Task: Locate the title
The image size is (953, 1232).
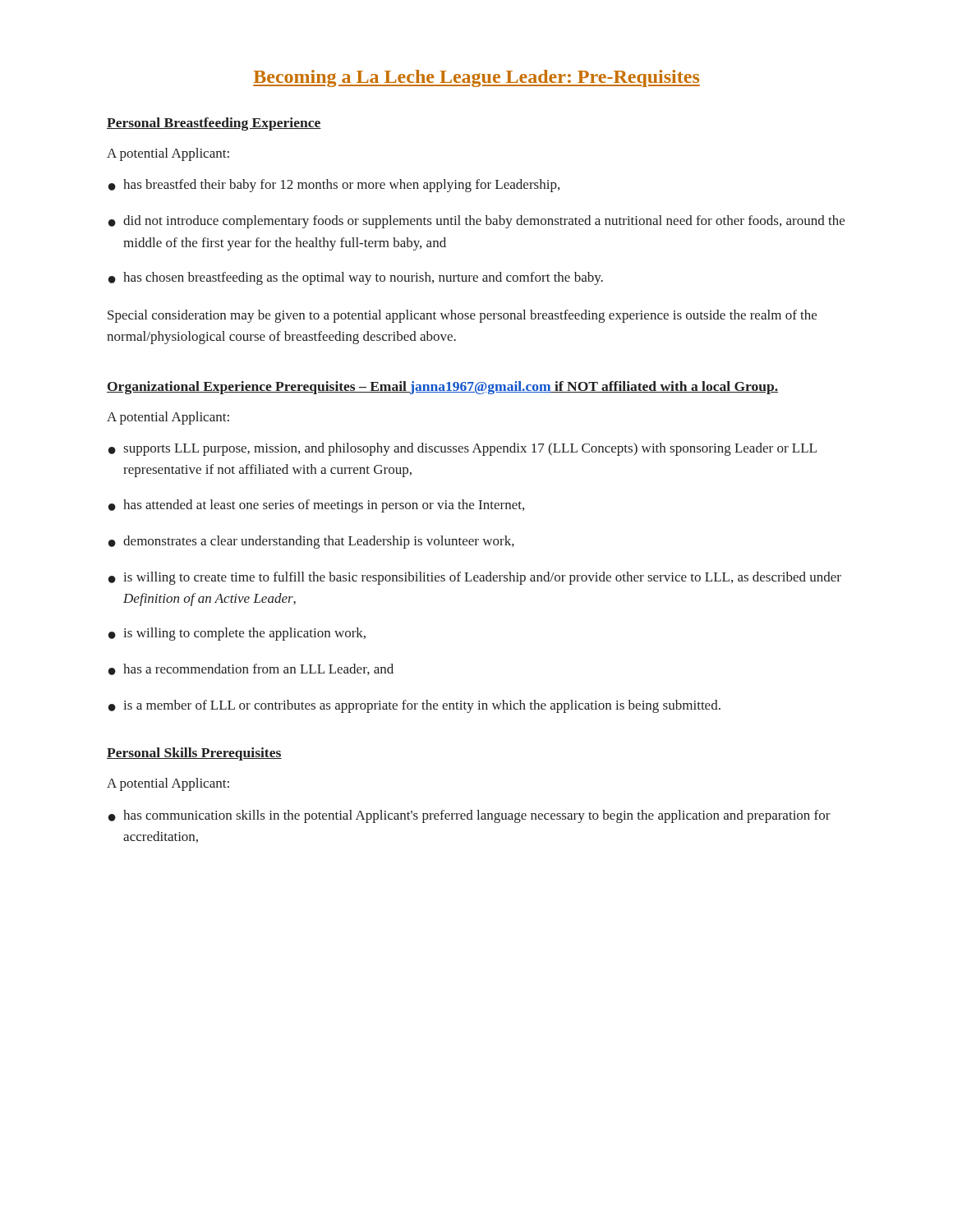Action: [476, 76]
